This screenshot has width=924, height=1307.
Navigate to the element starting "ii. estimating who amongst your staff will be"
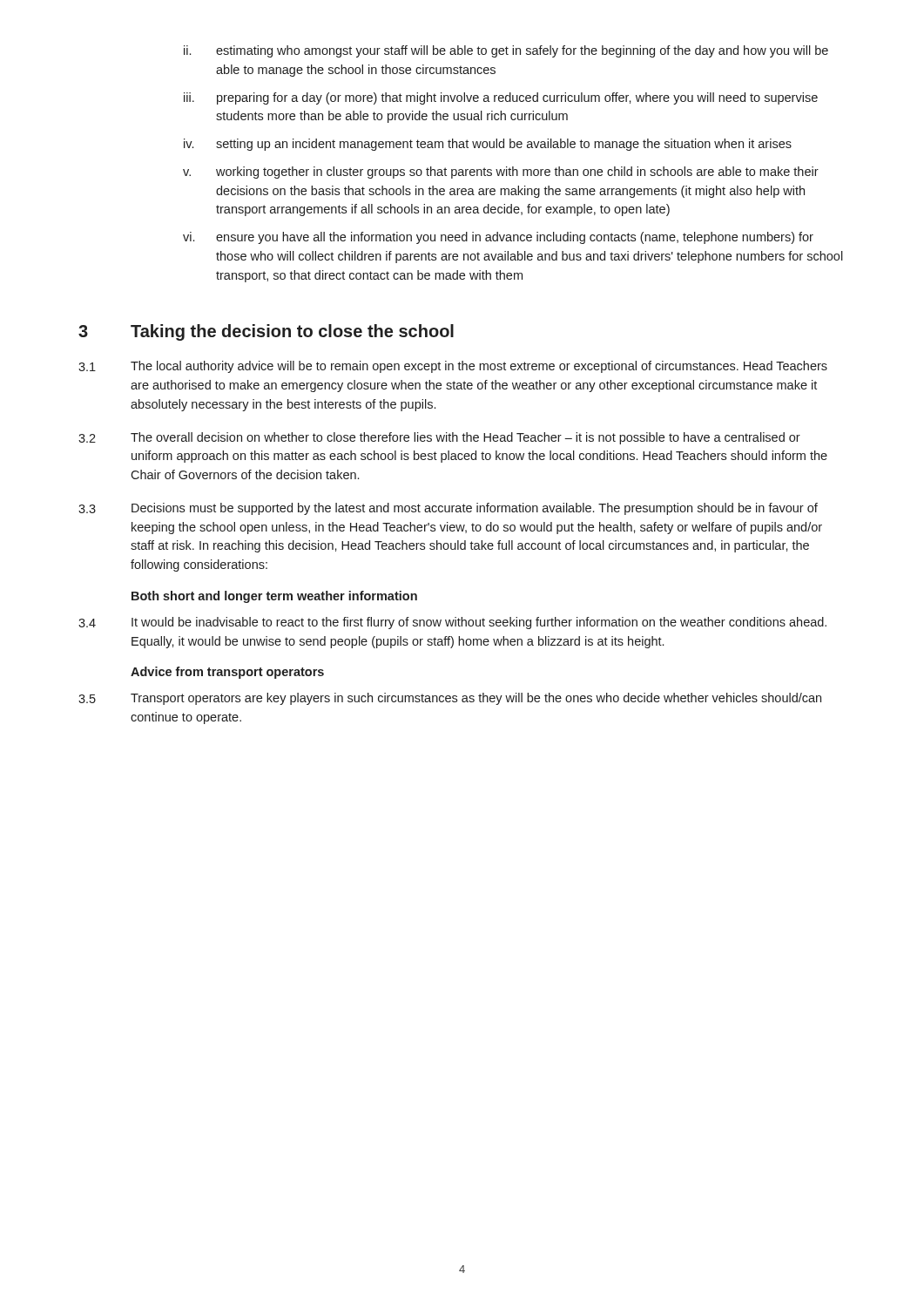514,164
